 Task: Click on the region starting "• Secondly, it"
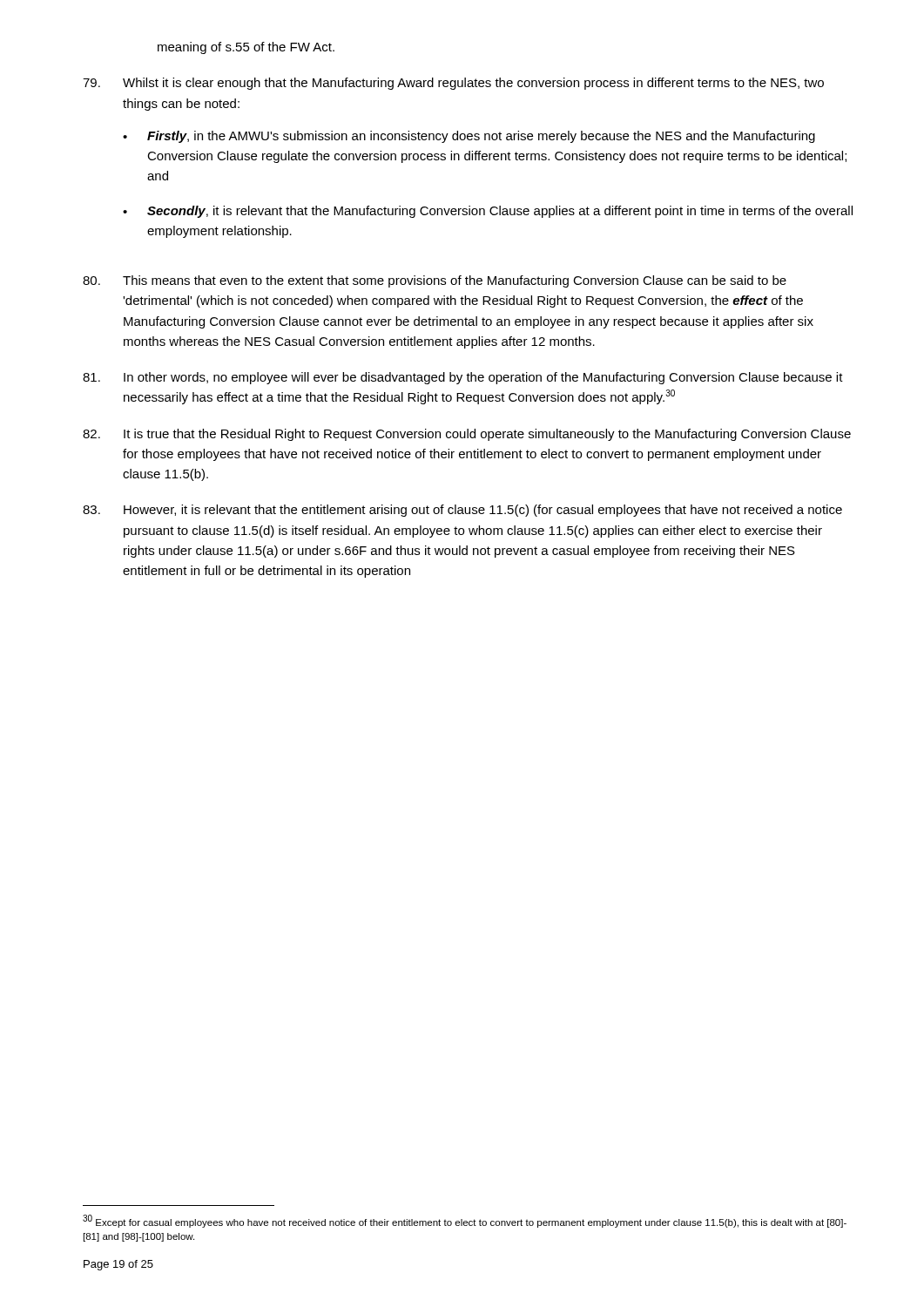point(489,220)
